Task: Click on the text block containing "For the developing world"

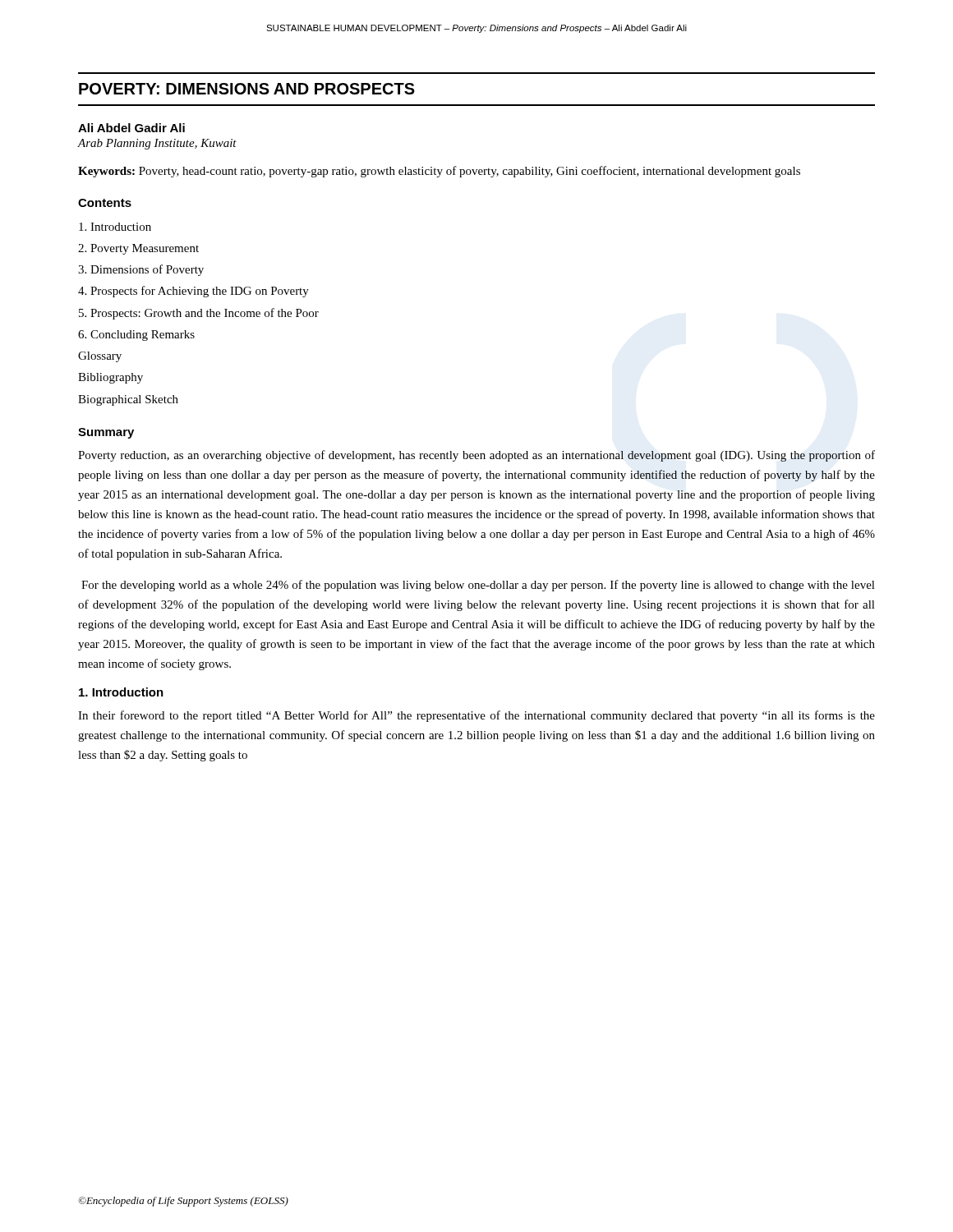Action: [476, 624]
